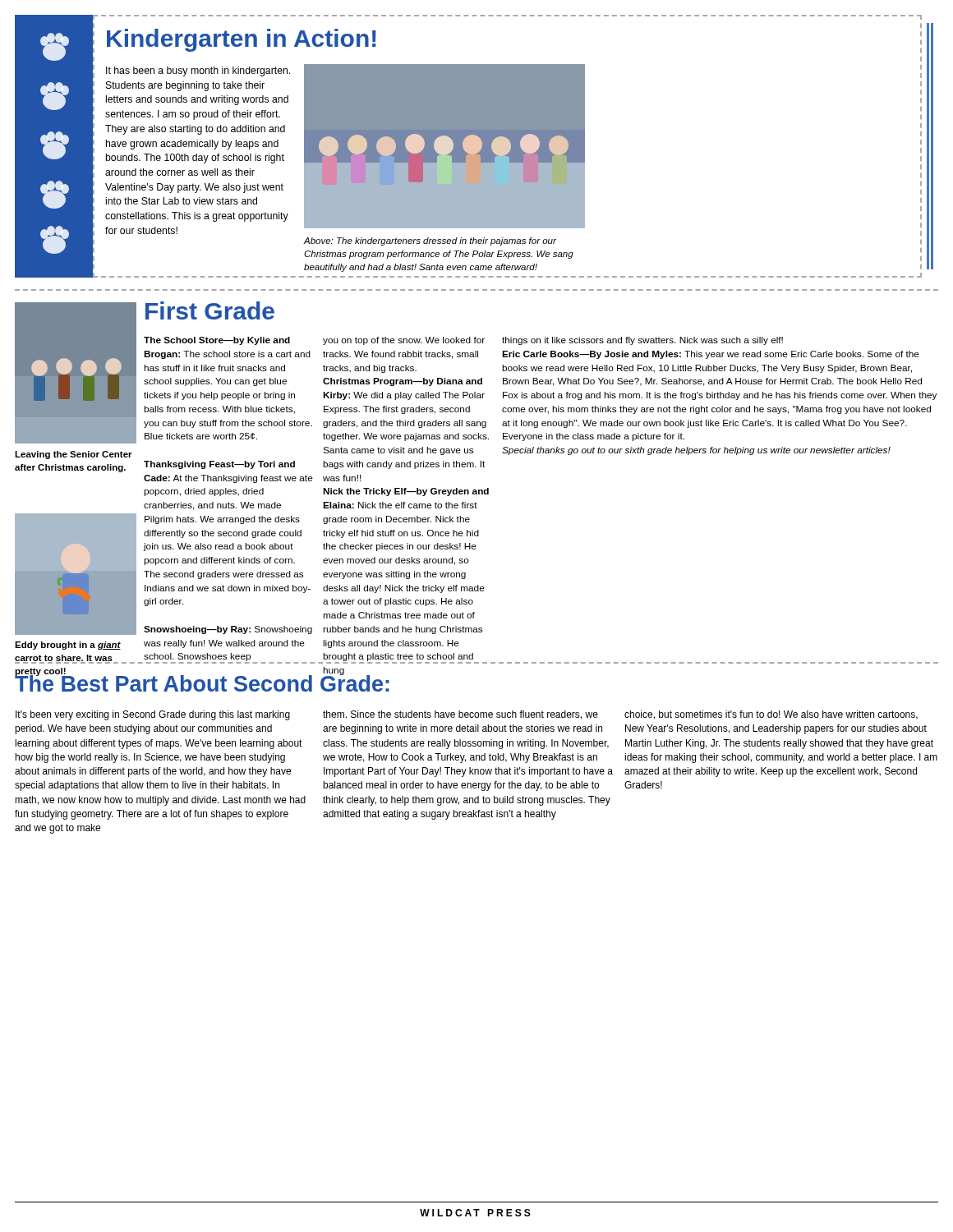Screen dimensions: 1232x953
Task: Locate the block of text that opens with "choice, but sometimes it's"
Action: click(x=781, y=750)
